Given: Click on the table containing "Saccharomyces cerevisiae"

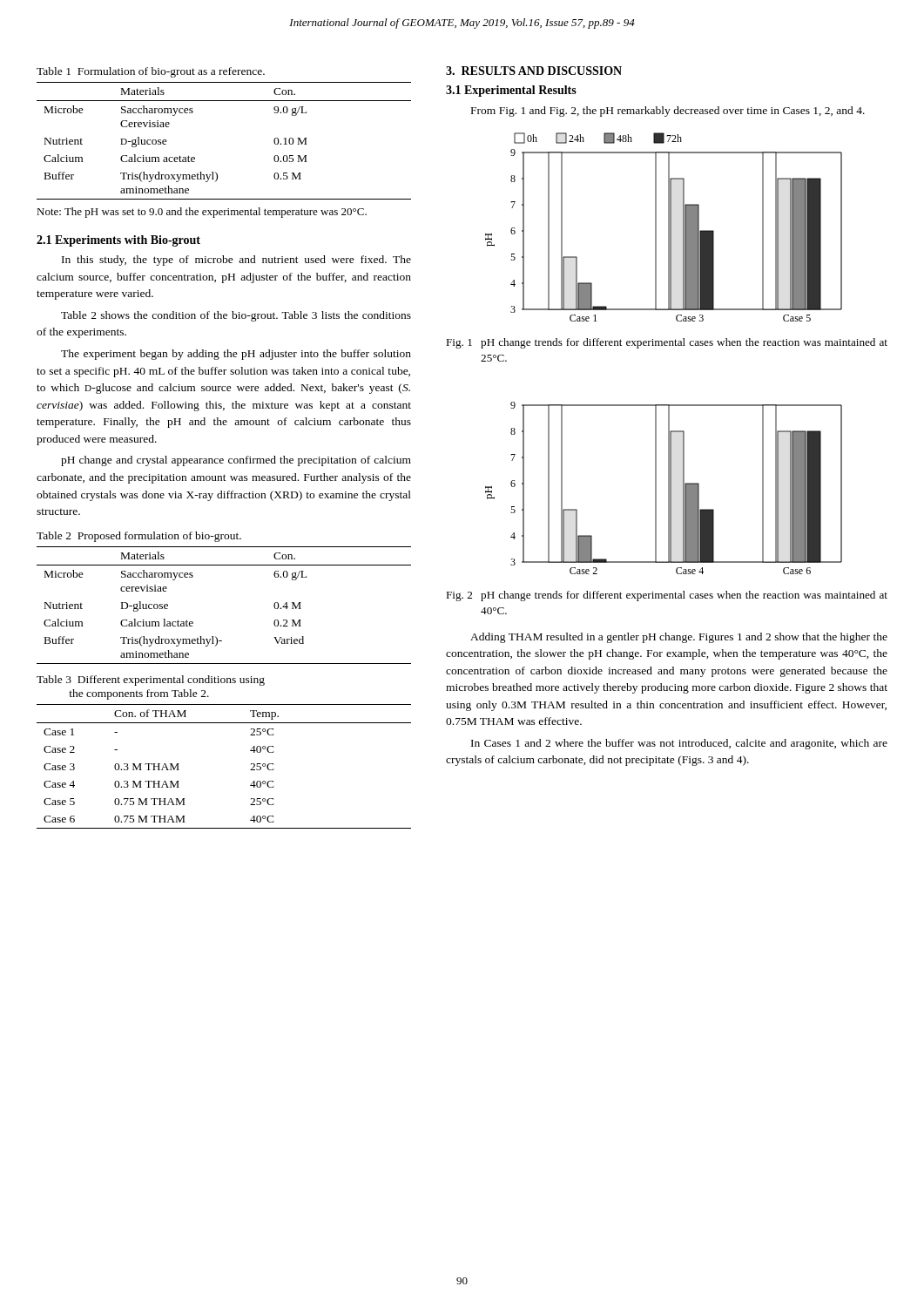Looking at the screenshot, I should click(x=224, y=605).
